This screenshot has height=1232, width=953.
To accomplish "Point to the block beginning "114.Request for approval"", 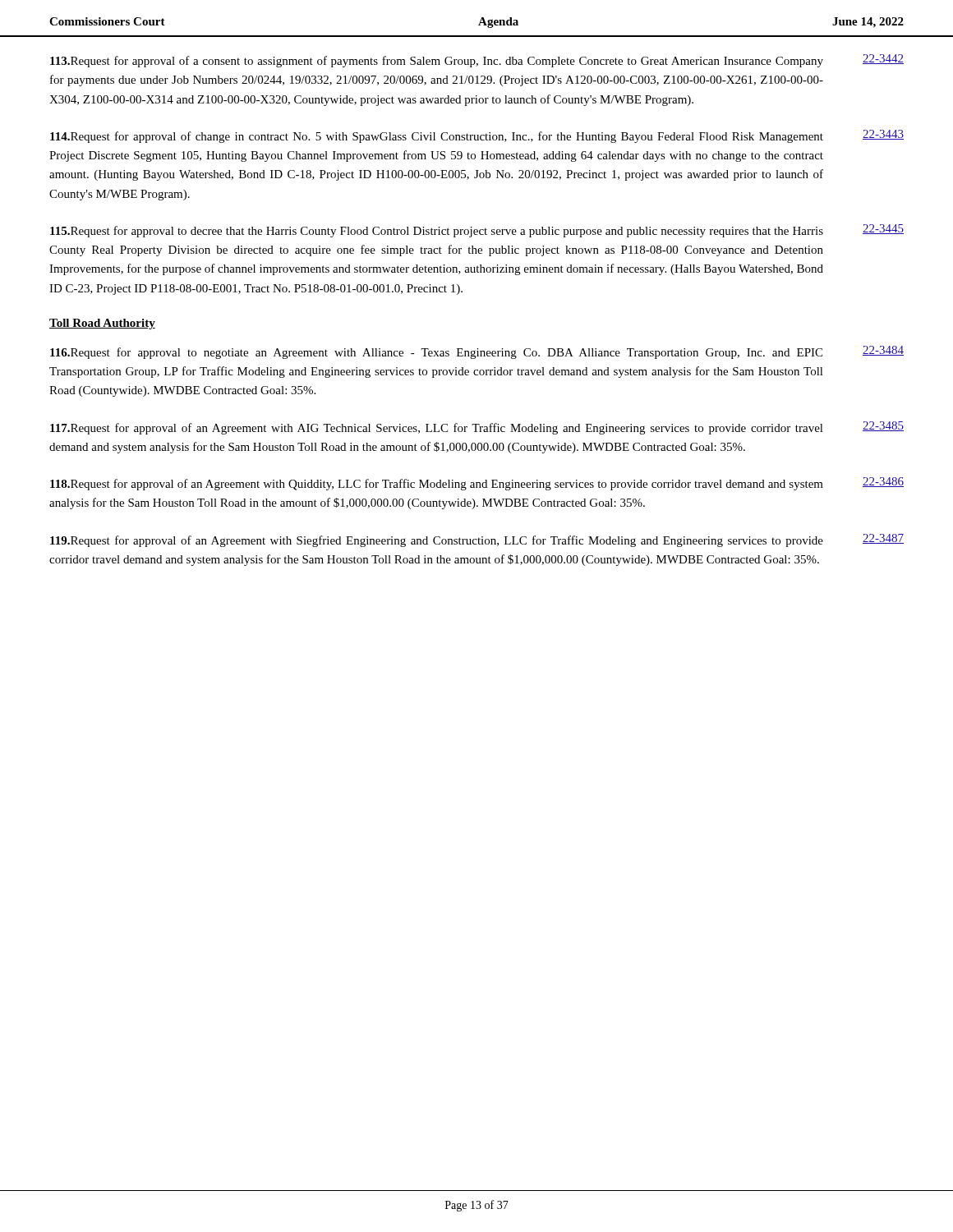I will pyautogui.click(x=476, y=165).
